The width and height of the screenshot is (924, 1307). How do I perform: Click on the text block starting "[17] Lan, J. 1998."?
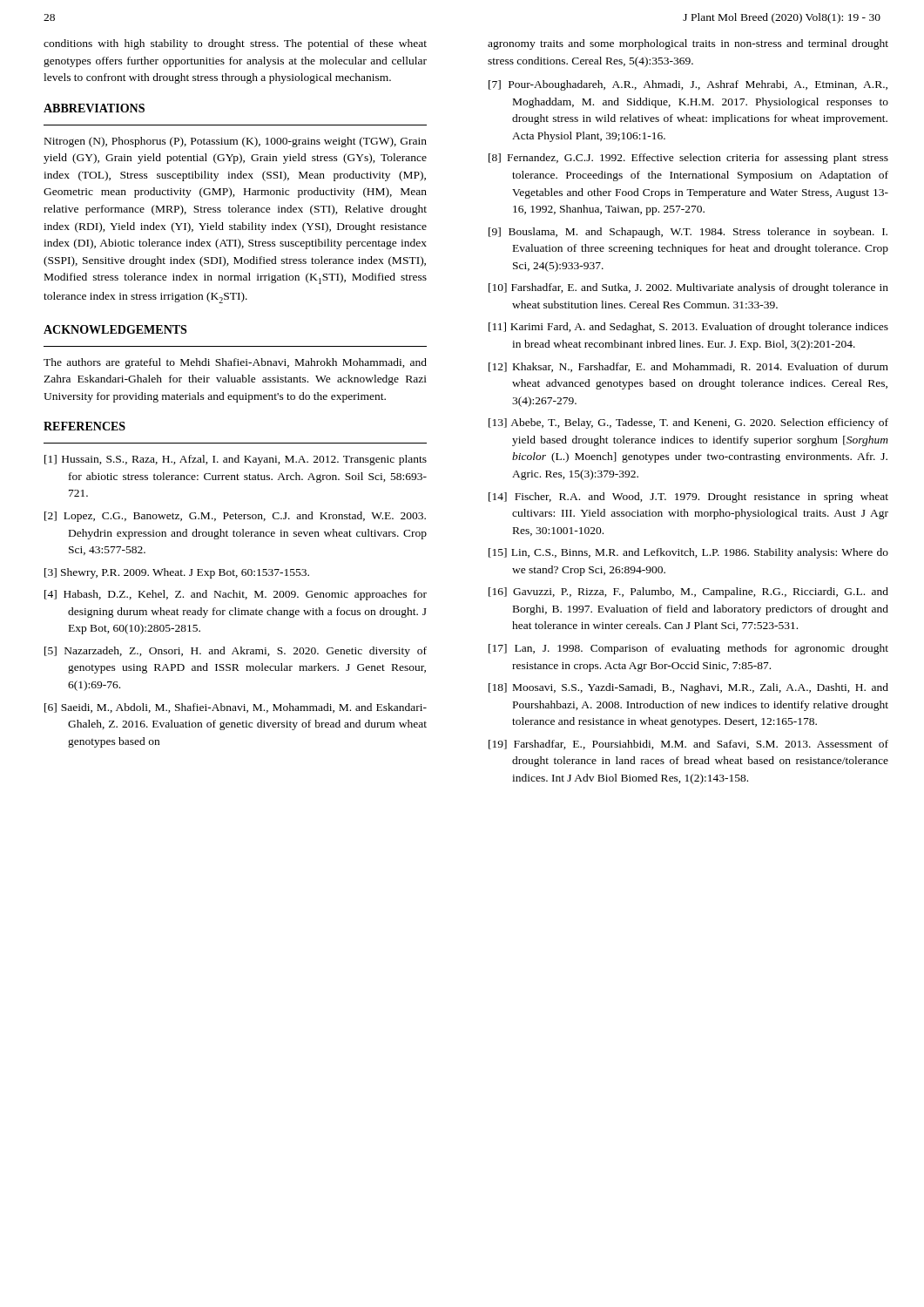[688, 656]
